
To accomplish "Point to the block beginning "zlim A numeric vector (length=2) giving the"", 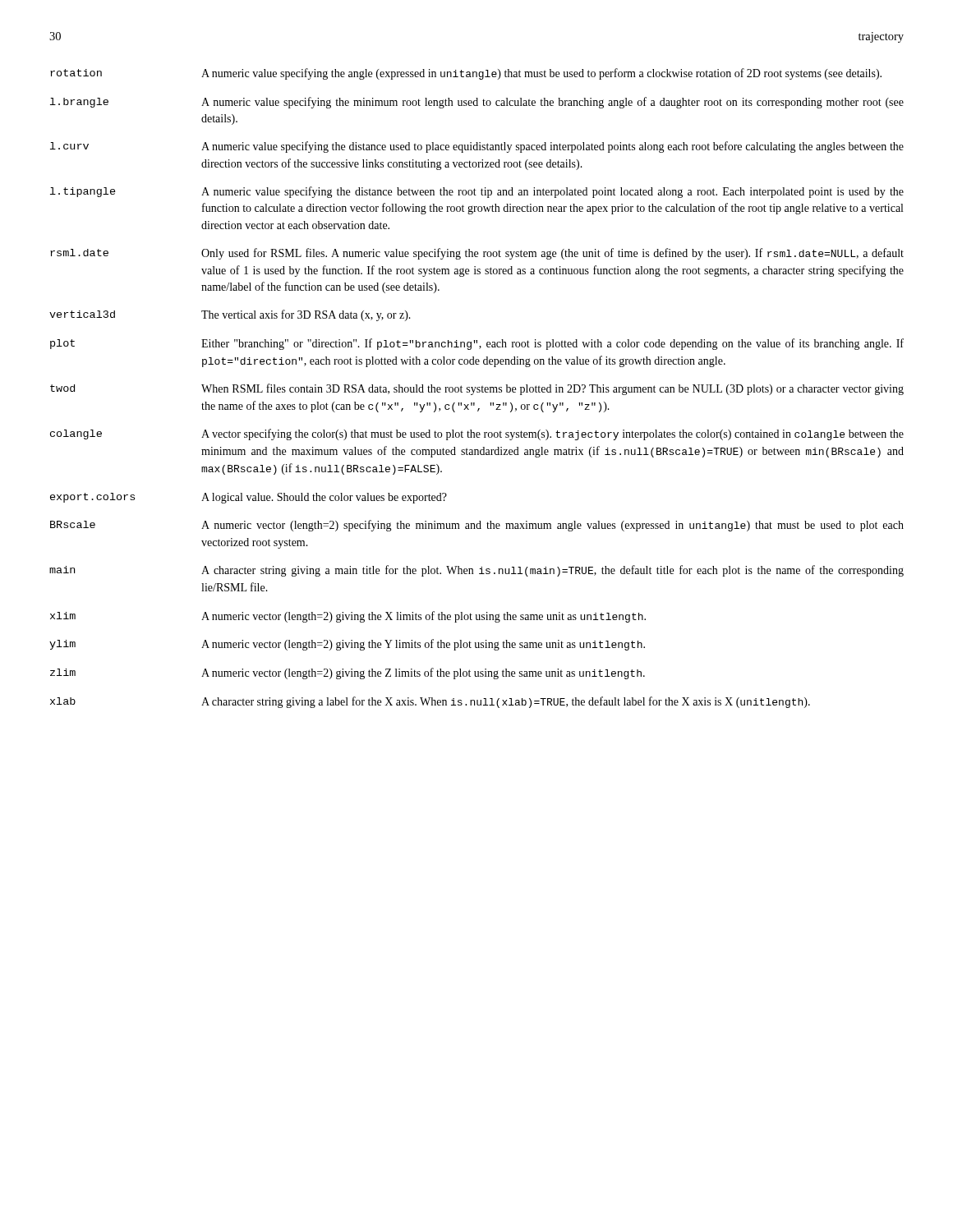I will (476, 674).
